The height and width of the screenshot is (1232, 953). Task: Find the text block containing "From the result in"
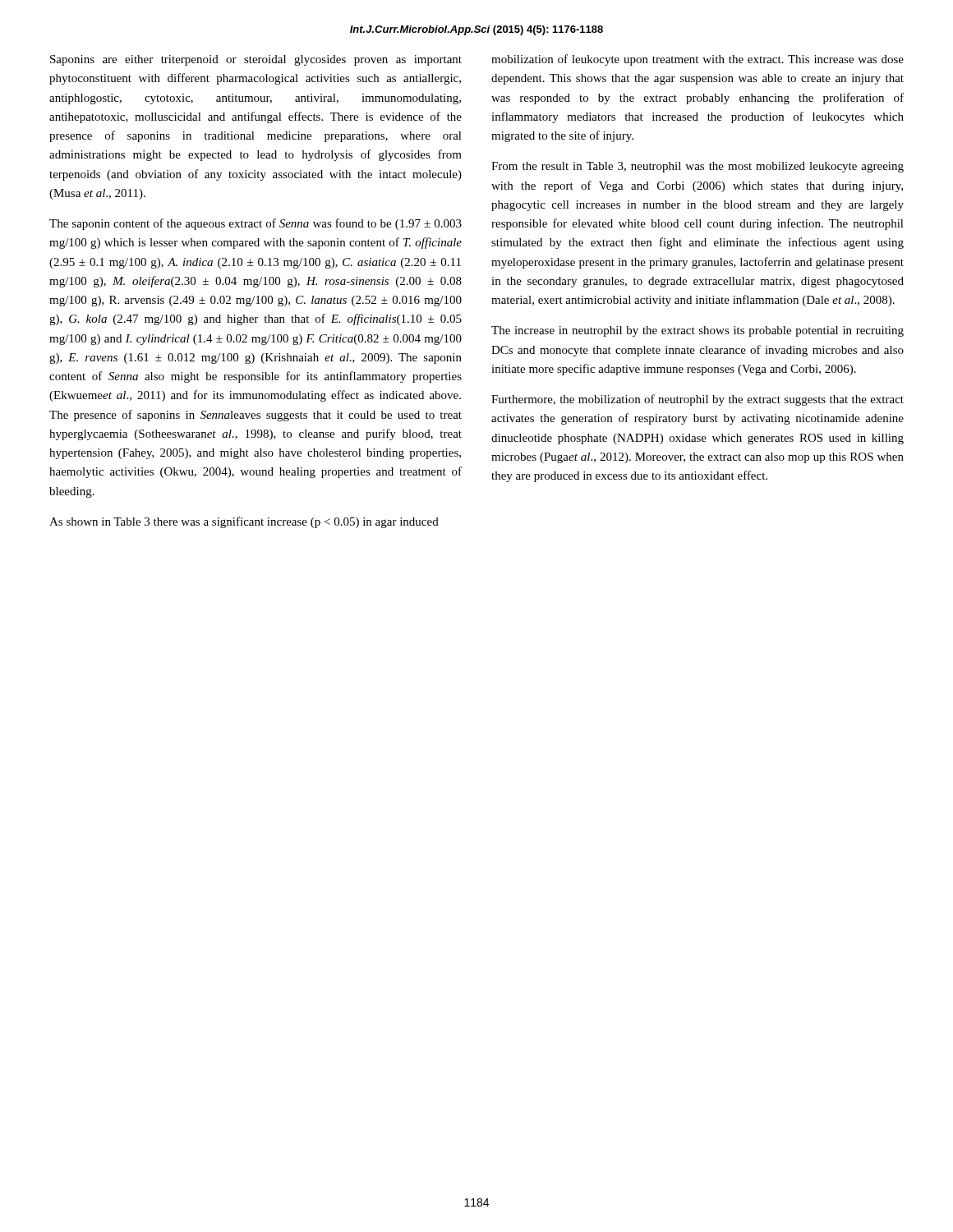pyautogui.click(x=698, y=233)
